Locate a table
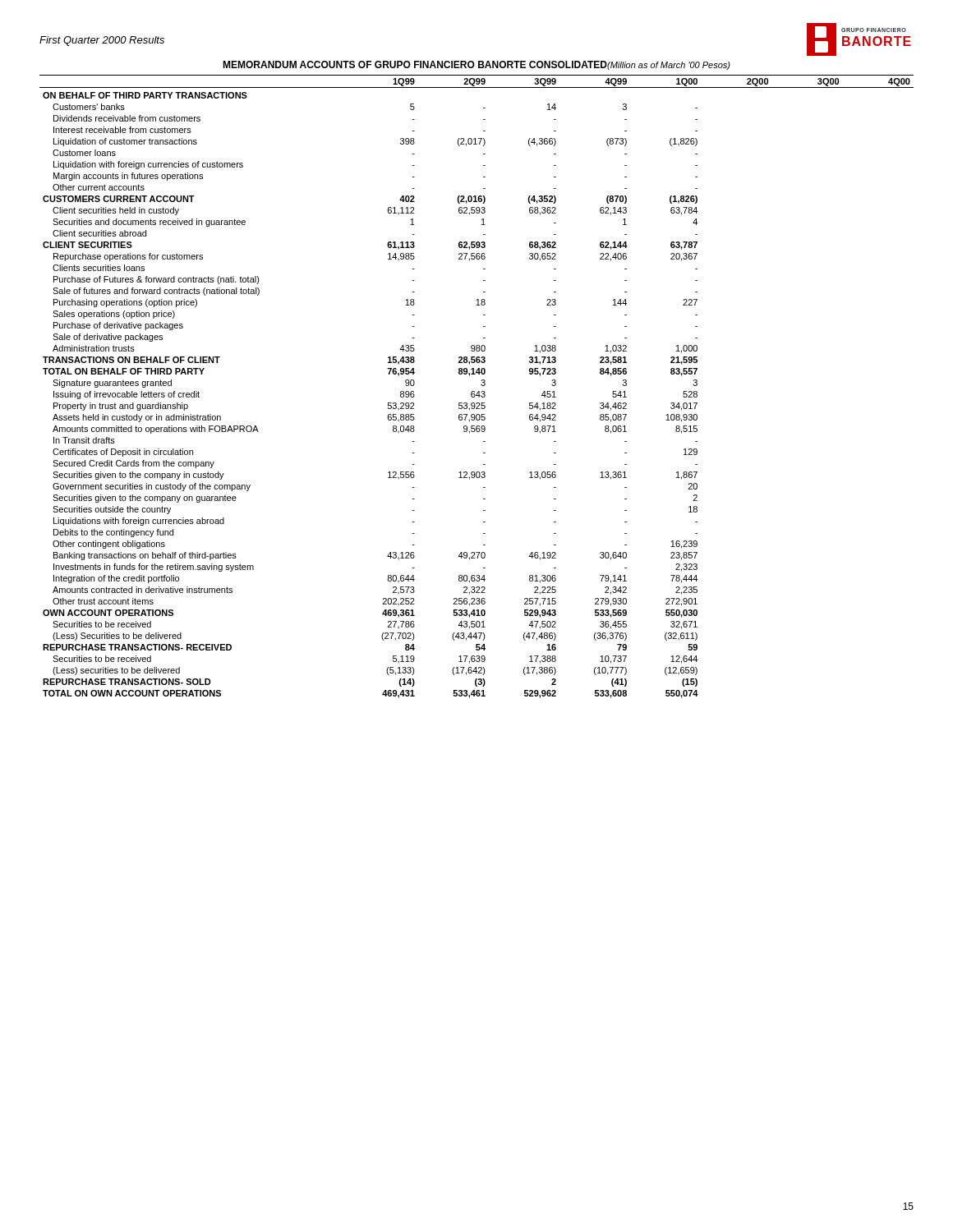Image resolution: width=953 pixels, height=1232 pixels. (476, 387)
